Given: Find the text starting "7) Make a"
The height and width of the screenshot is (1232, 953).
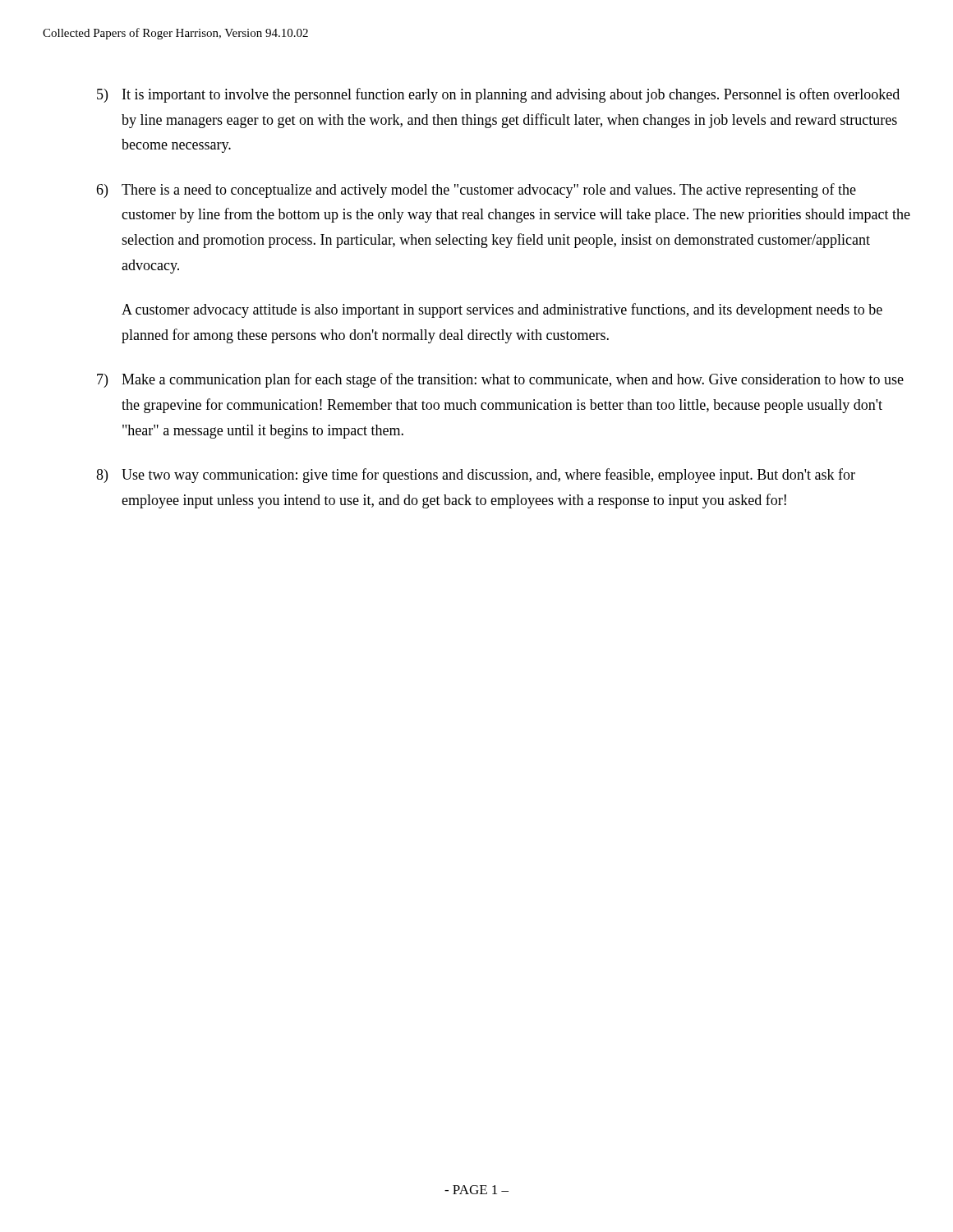Looking at the screenshot, I should 476,405.
